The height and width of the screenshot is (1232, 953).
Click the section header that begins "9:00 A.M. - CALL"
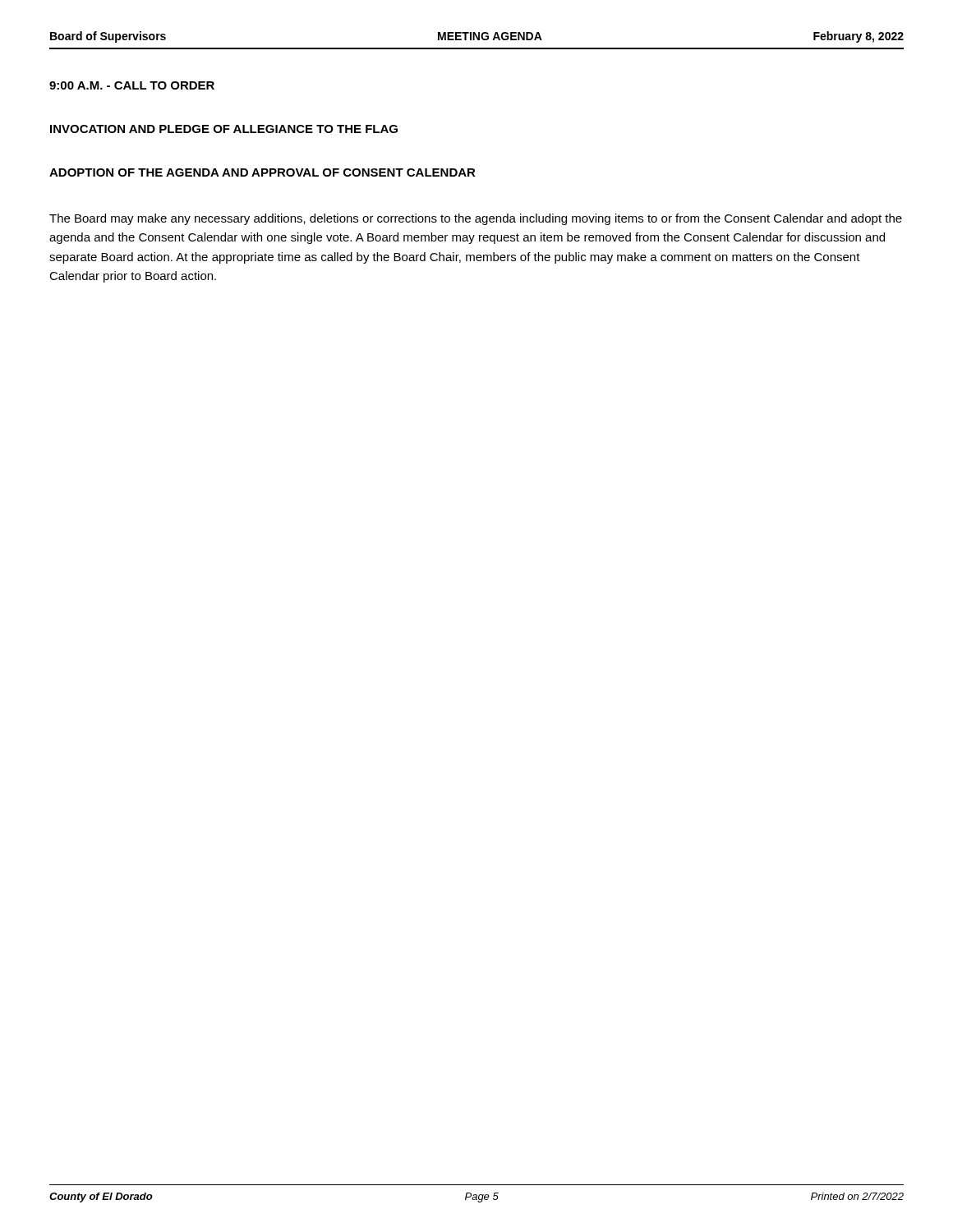pyautogui.click(x=132, y=85)
